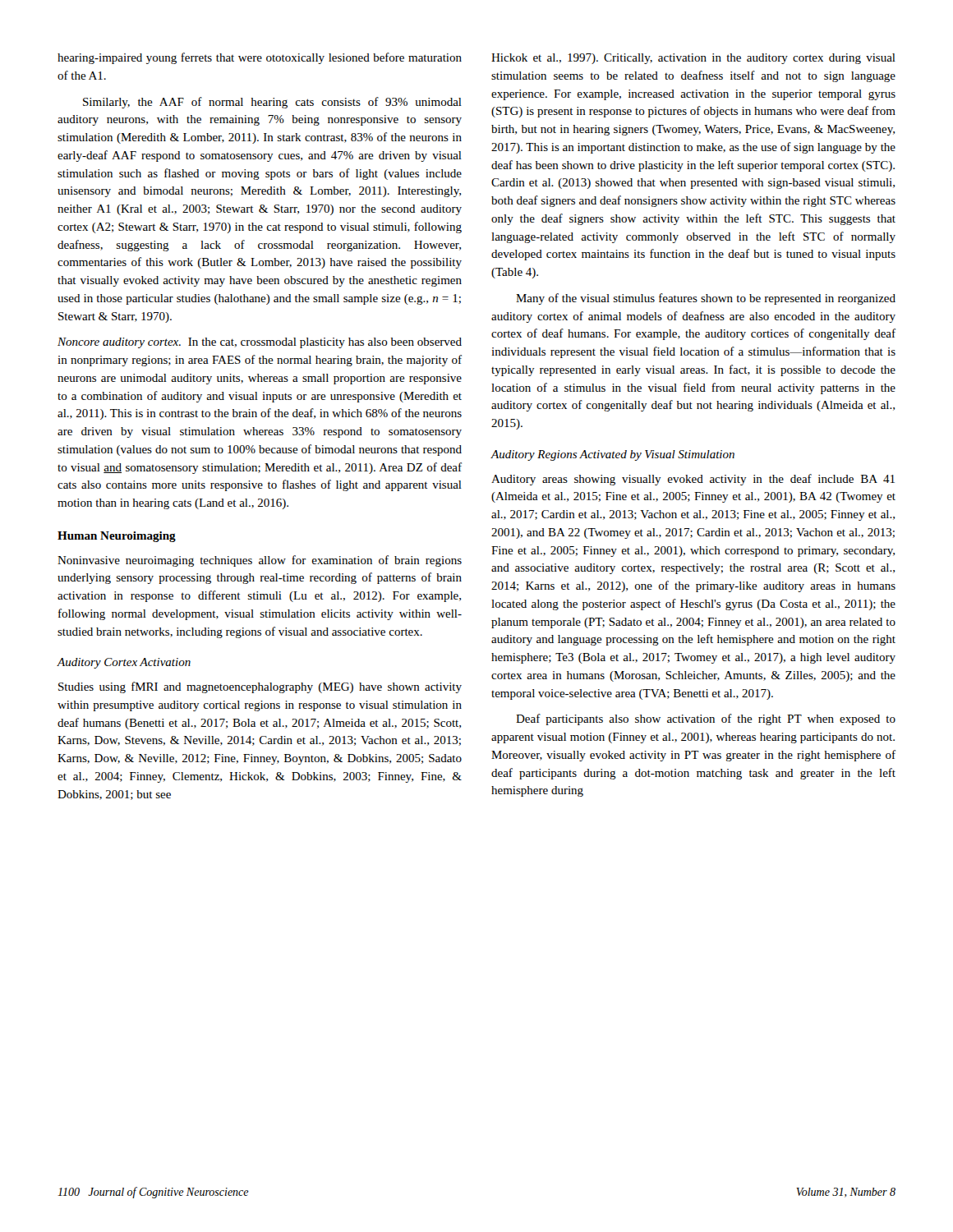Select the element starting "Human Neuroimaging"
The width and height of the screenshot is (953, 1232).
click(x=117, y=537)
